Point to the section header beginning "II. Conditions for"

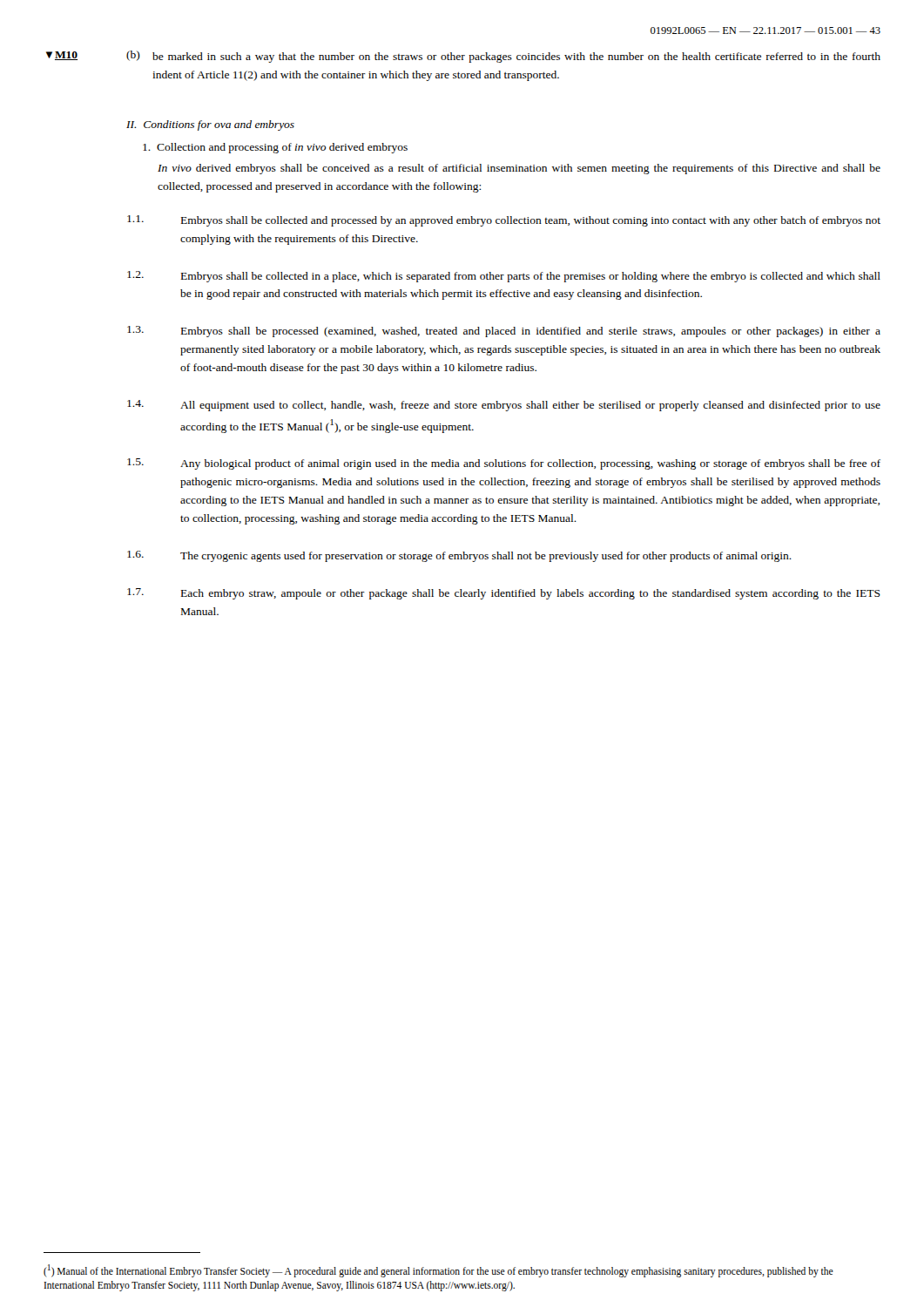click(210, 124)
